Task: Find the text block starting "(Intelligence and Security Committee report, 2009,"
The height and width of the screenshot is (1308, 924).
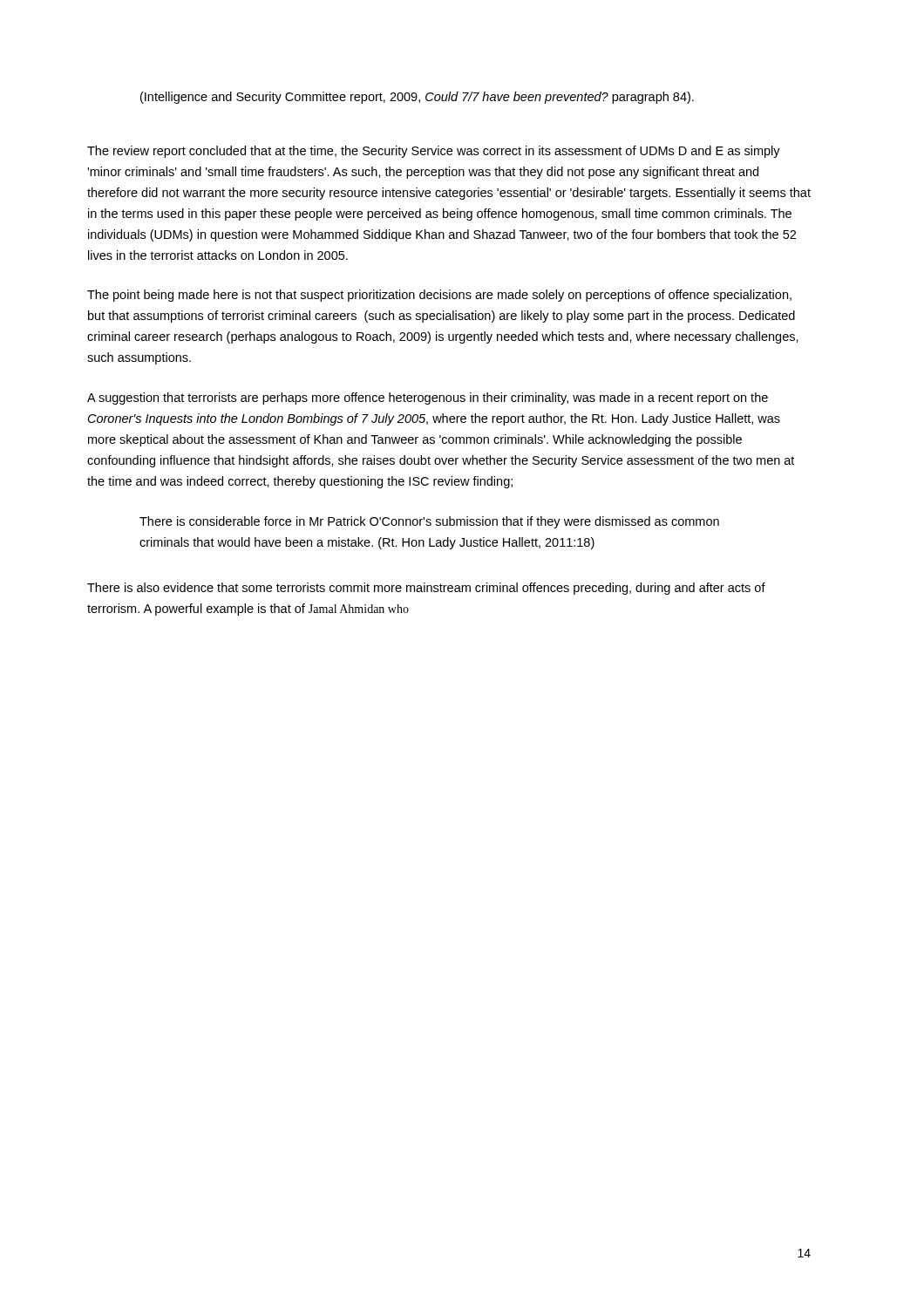Action: [417, 97]
